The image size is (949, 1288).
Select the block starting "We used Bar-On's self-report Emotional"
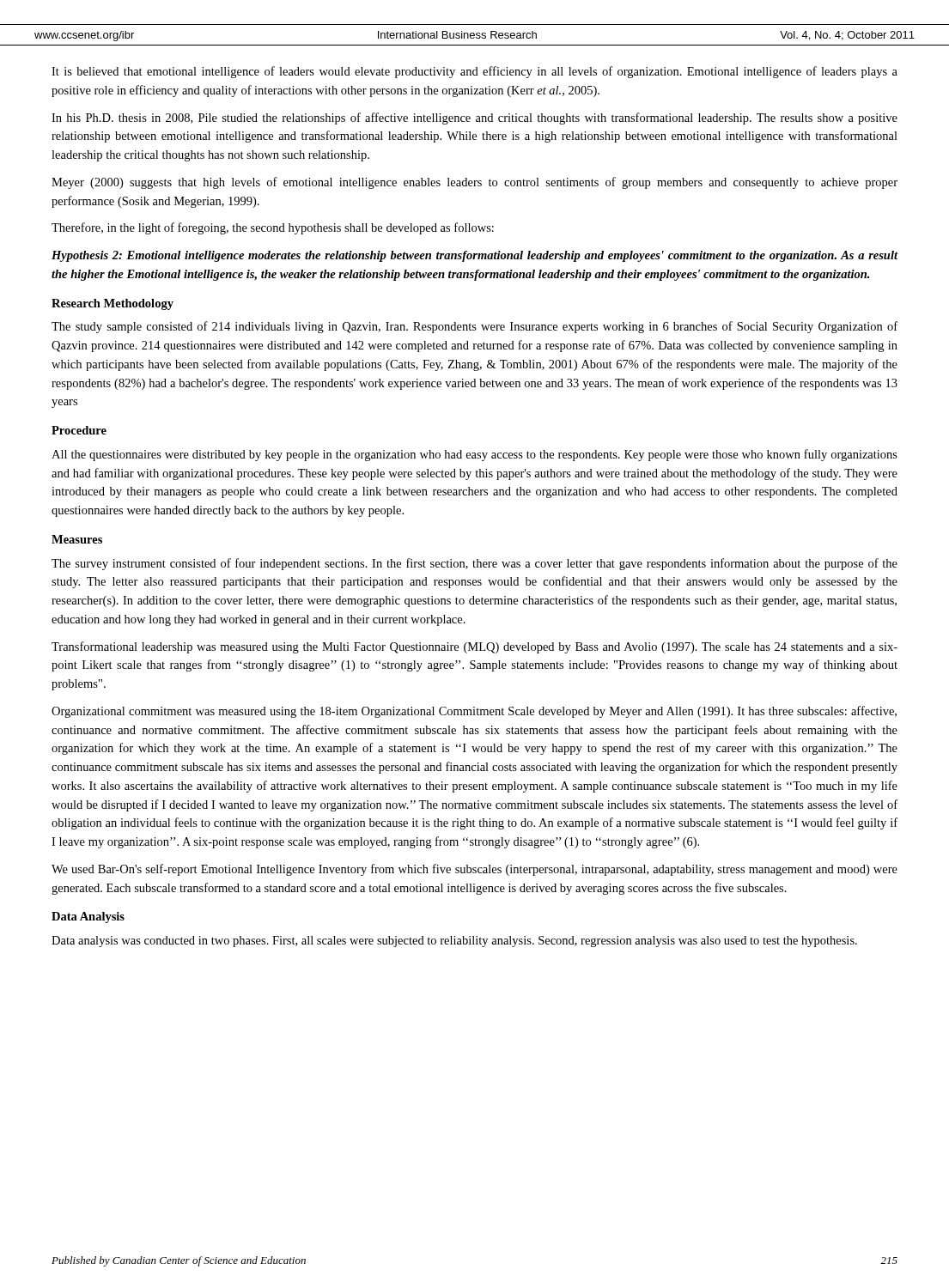[474, 879]
